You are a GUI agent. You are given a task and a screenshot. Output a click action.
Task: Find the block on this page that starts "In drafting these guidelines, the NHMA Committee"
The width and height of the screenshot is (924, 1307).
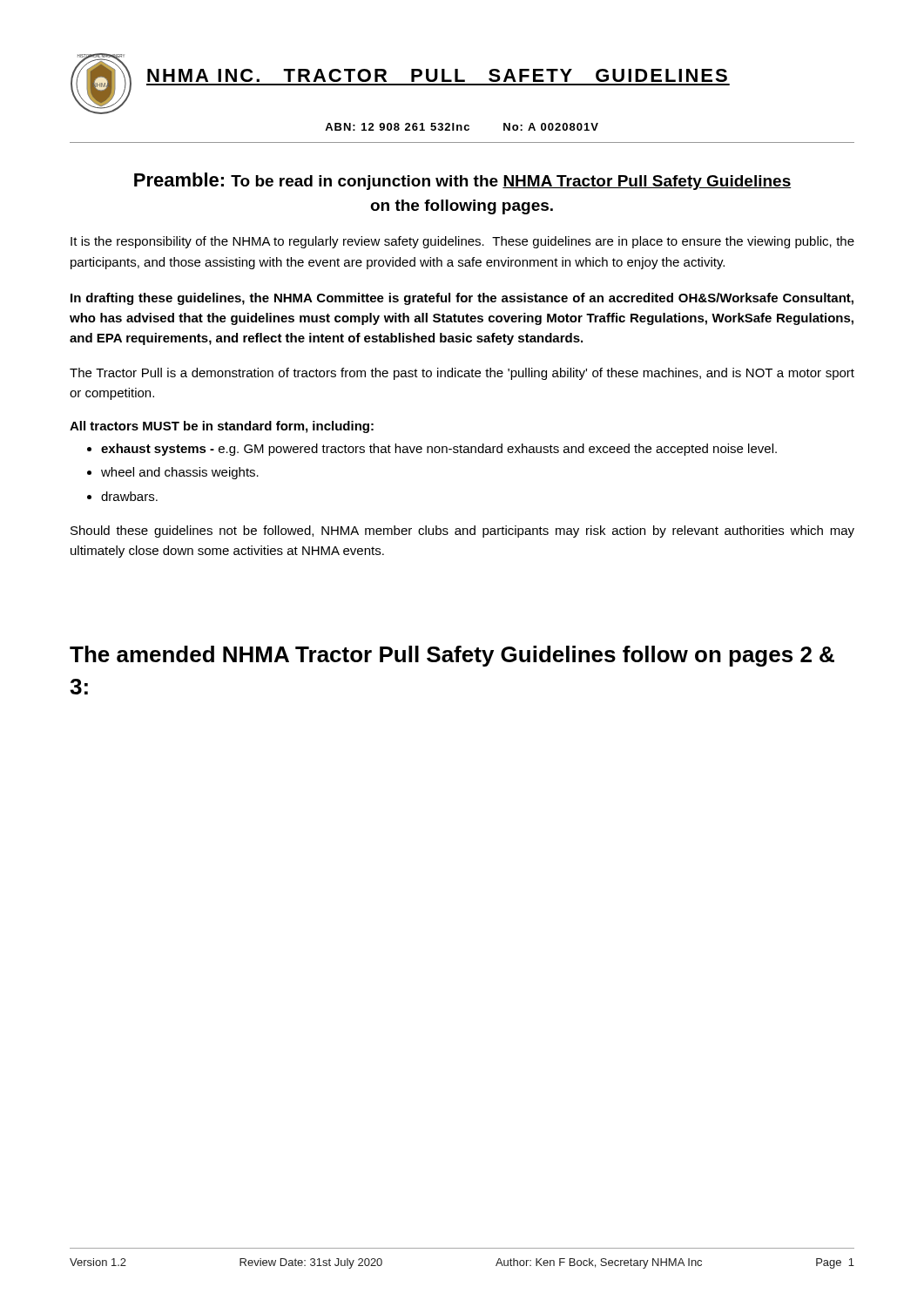[462, 318]
